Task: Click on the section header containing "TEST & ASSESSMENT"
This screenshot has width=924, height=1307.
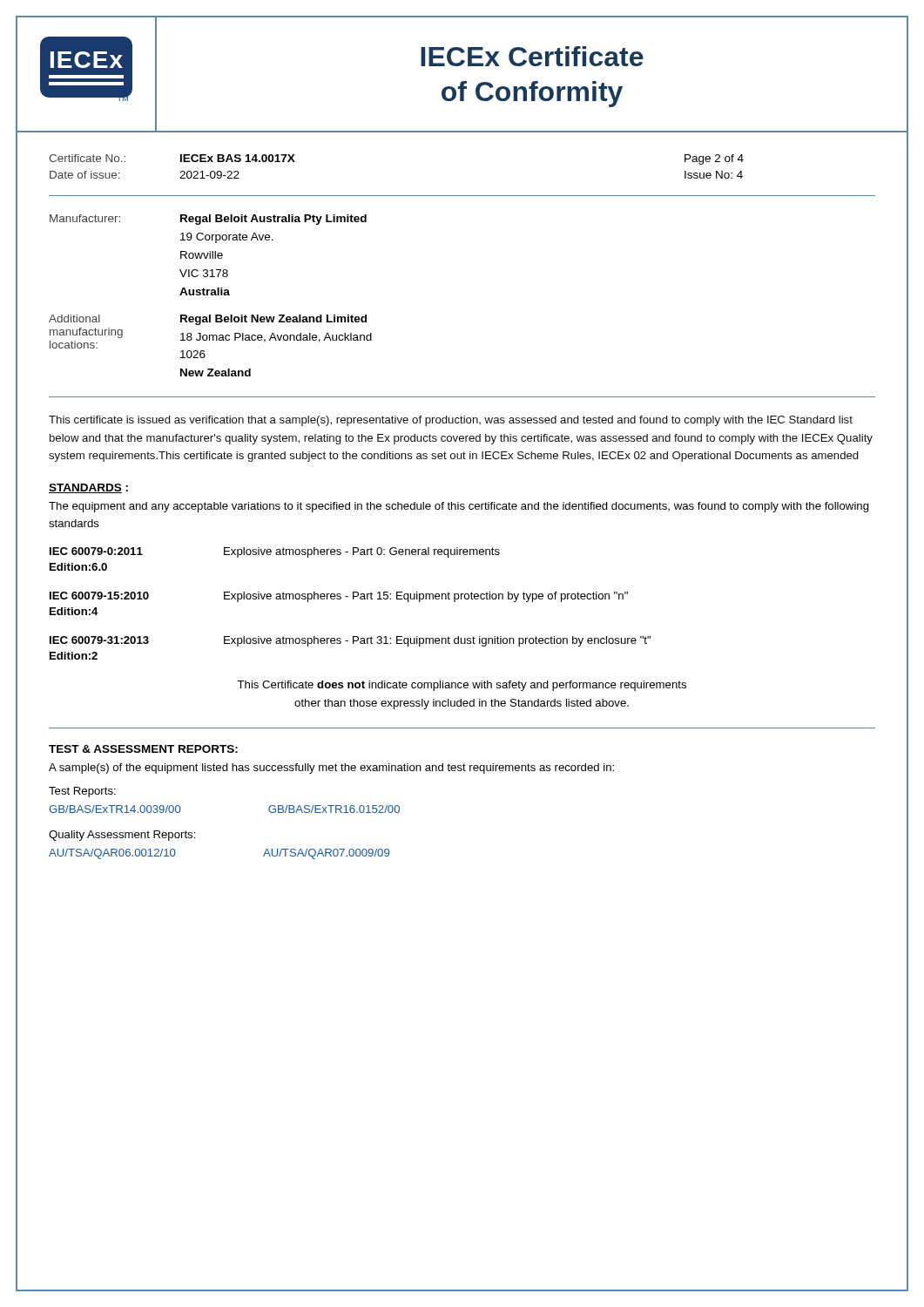Action: coord(144,749)
